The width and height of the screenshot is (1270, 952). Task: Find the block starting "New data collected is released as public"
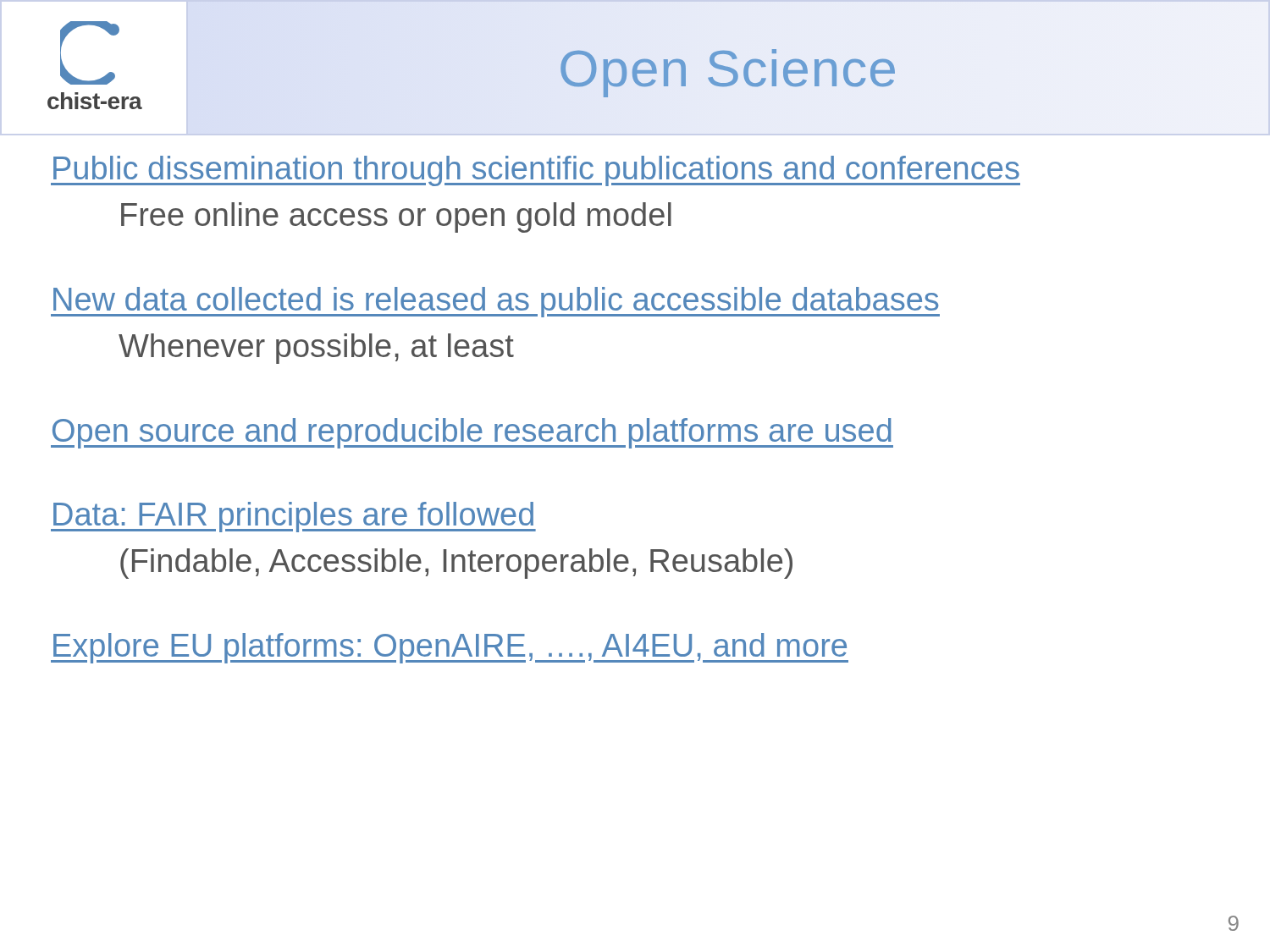click(x=635, y=323)
